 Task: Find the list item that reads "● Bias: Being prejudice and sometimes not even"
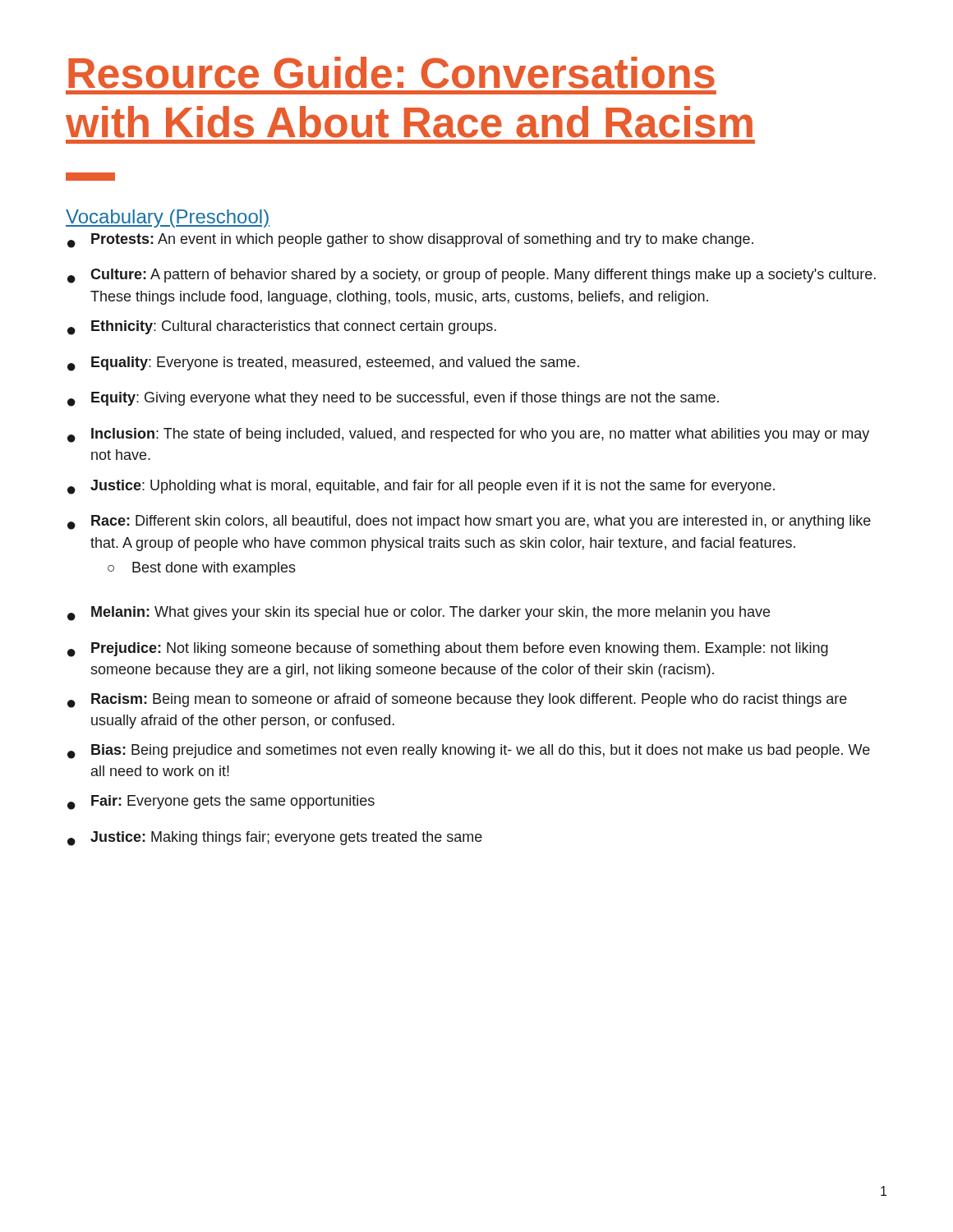tap(476, 761)
